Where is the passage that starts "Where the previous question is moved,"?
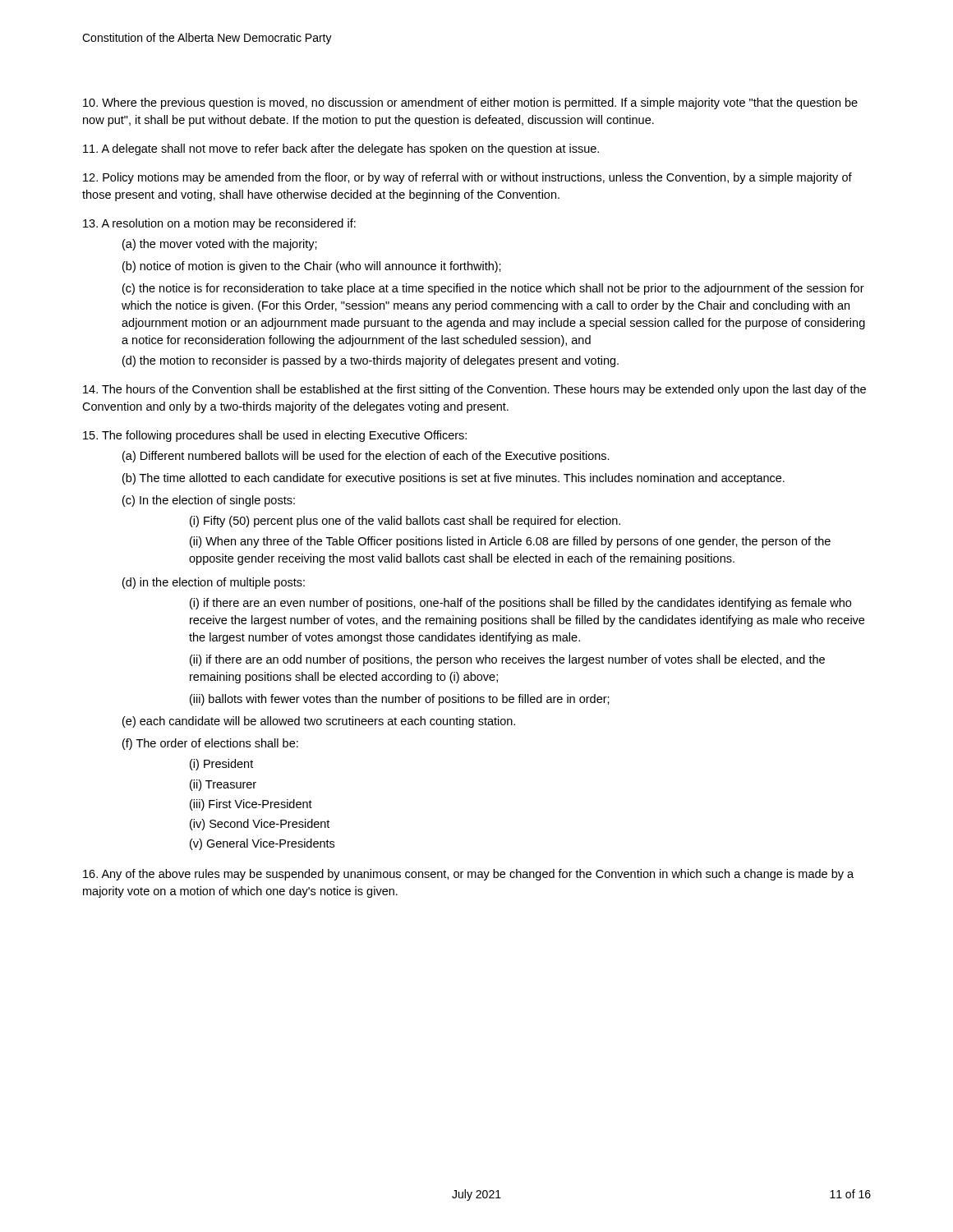This screenshot has width=953, height=1232. click(x=476, y=112)
